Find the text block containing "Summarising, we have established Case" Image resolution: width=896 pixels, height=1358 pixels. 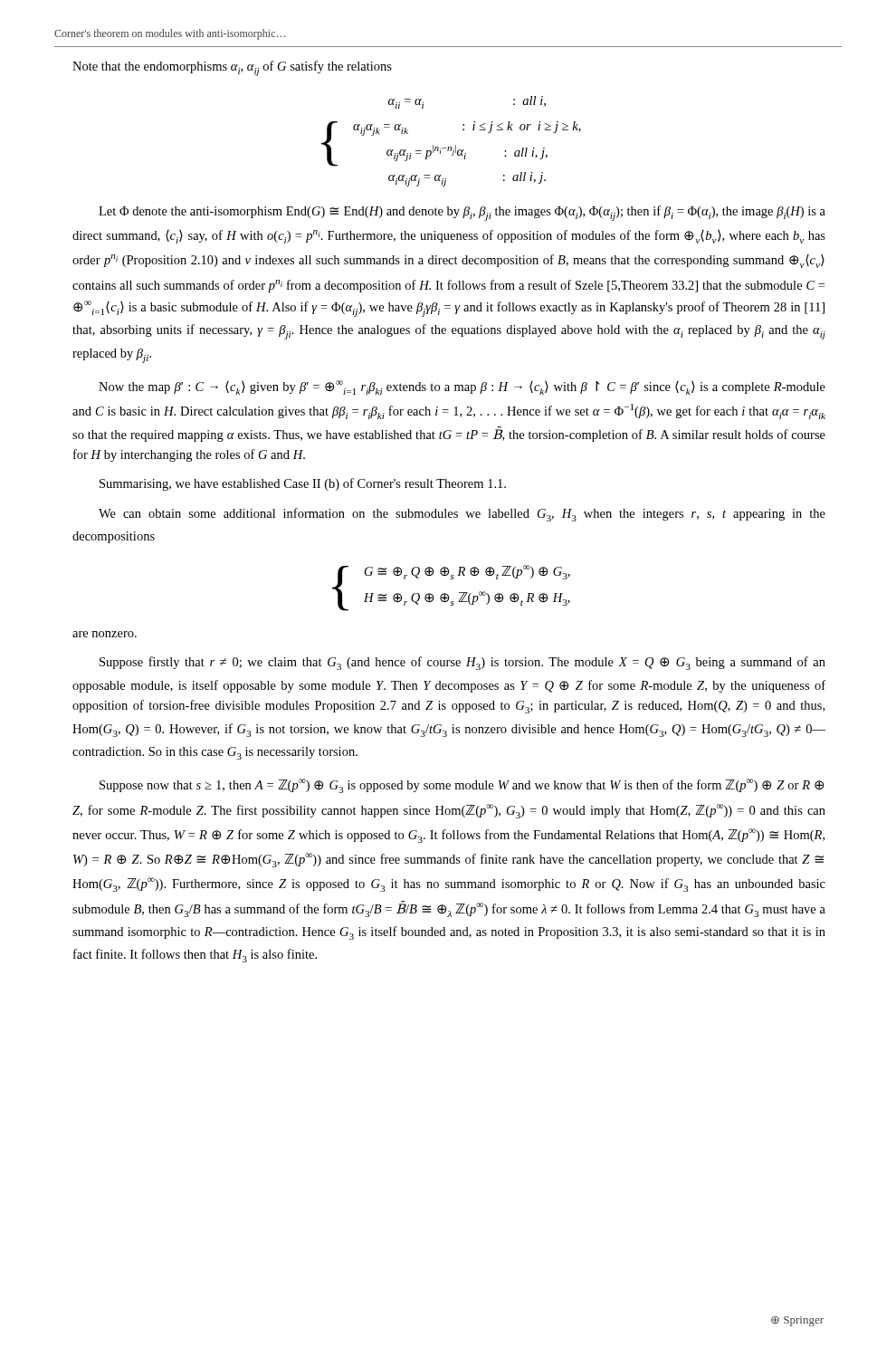pyautogui.click(x=303, y=484)
